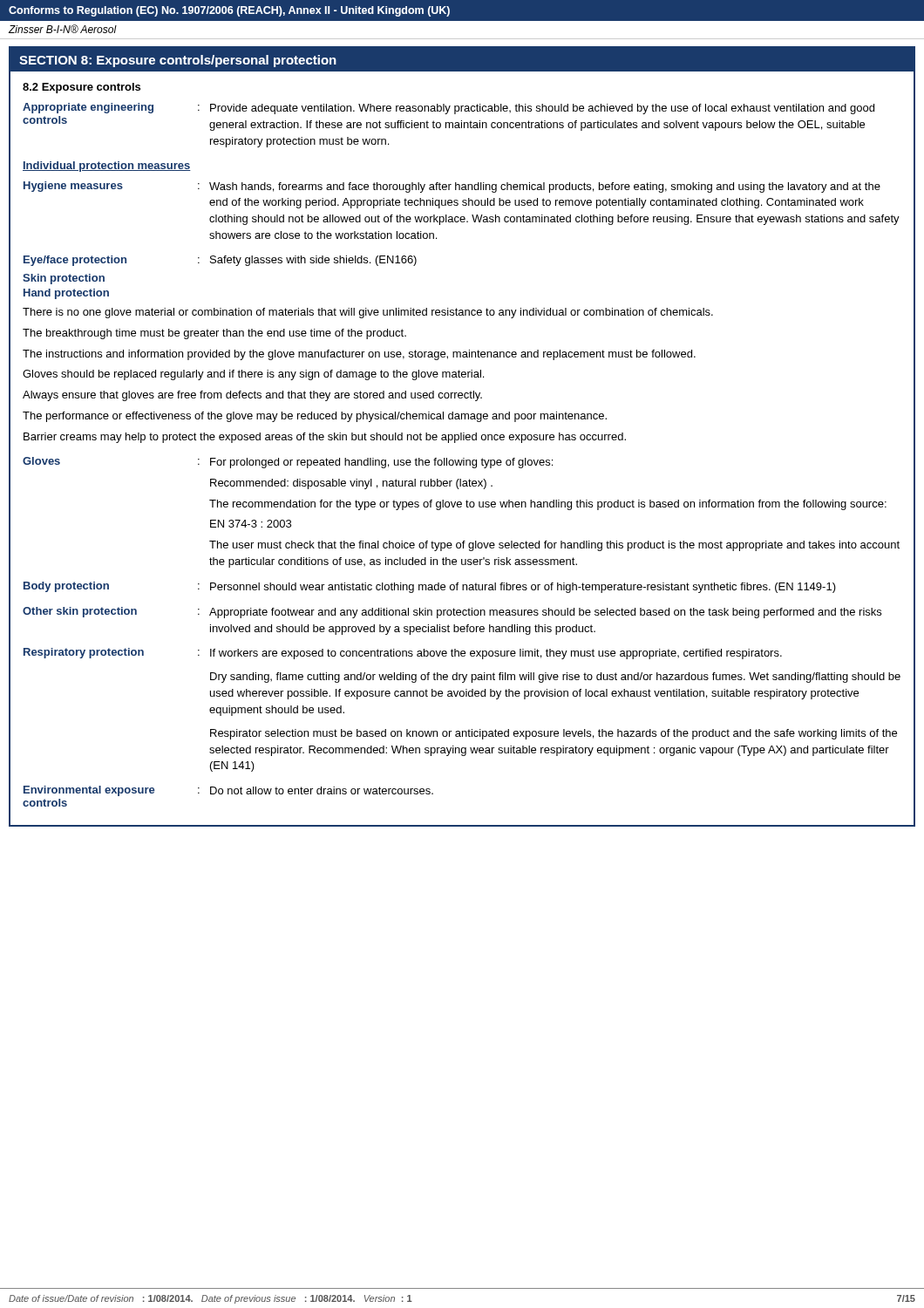Find the block on this page that starts "The instructions and"

coord(359,353)
